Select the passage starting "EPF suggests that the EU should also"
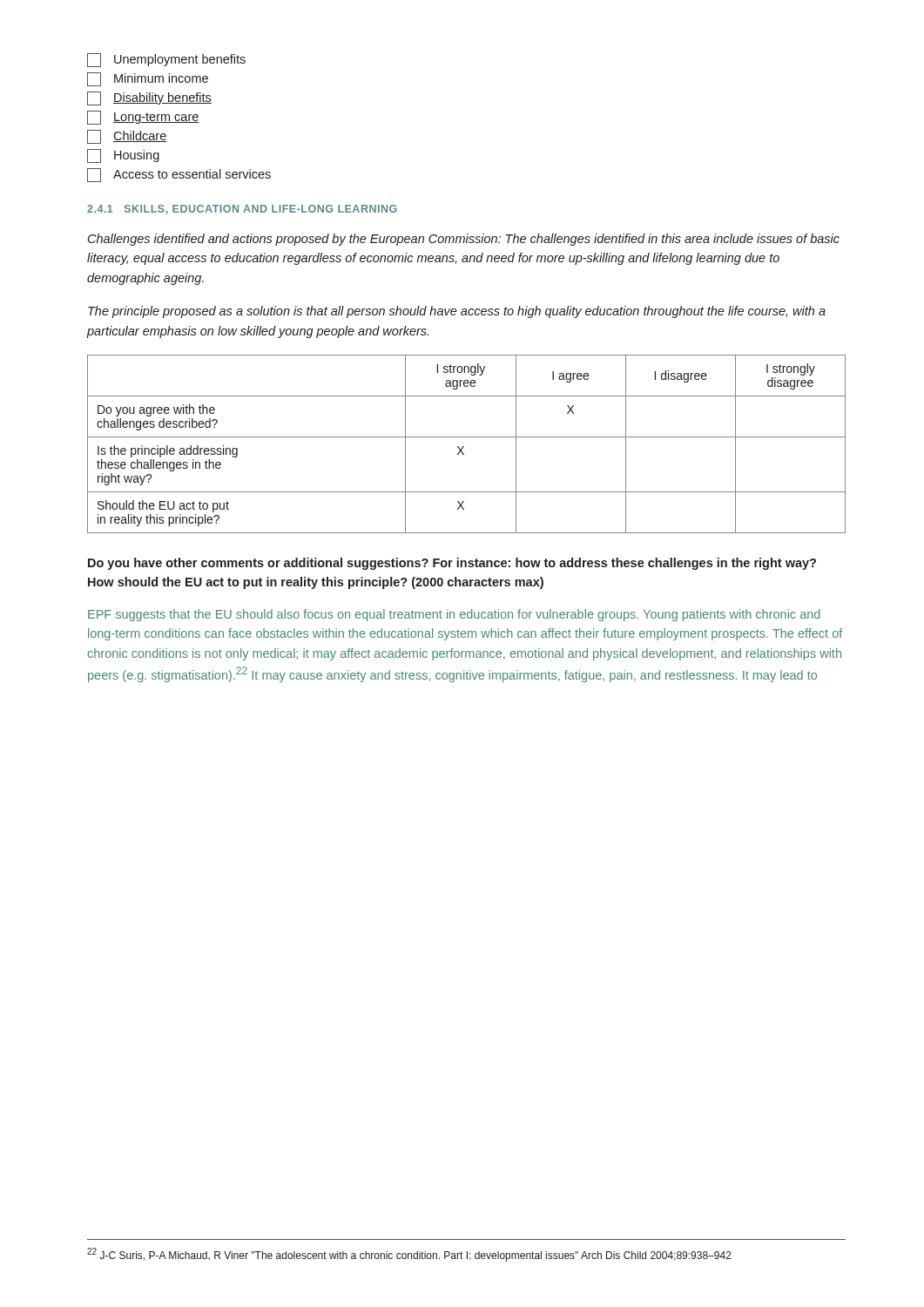Image resolution: width=924 pixels, height=1307 pixels. [465, 645]
